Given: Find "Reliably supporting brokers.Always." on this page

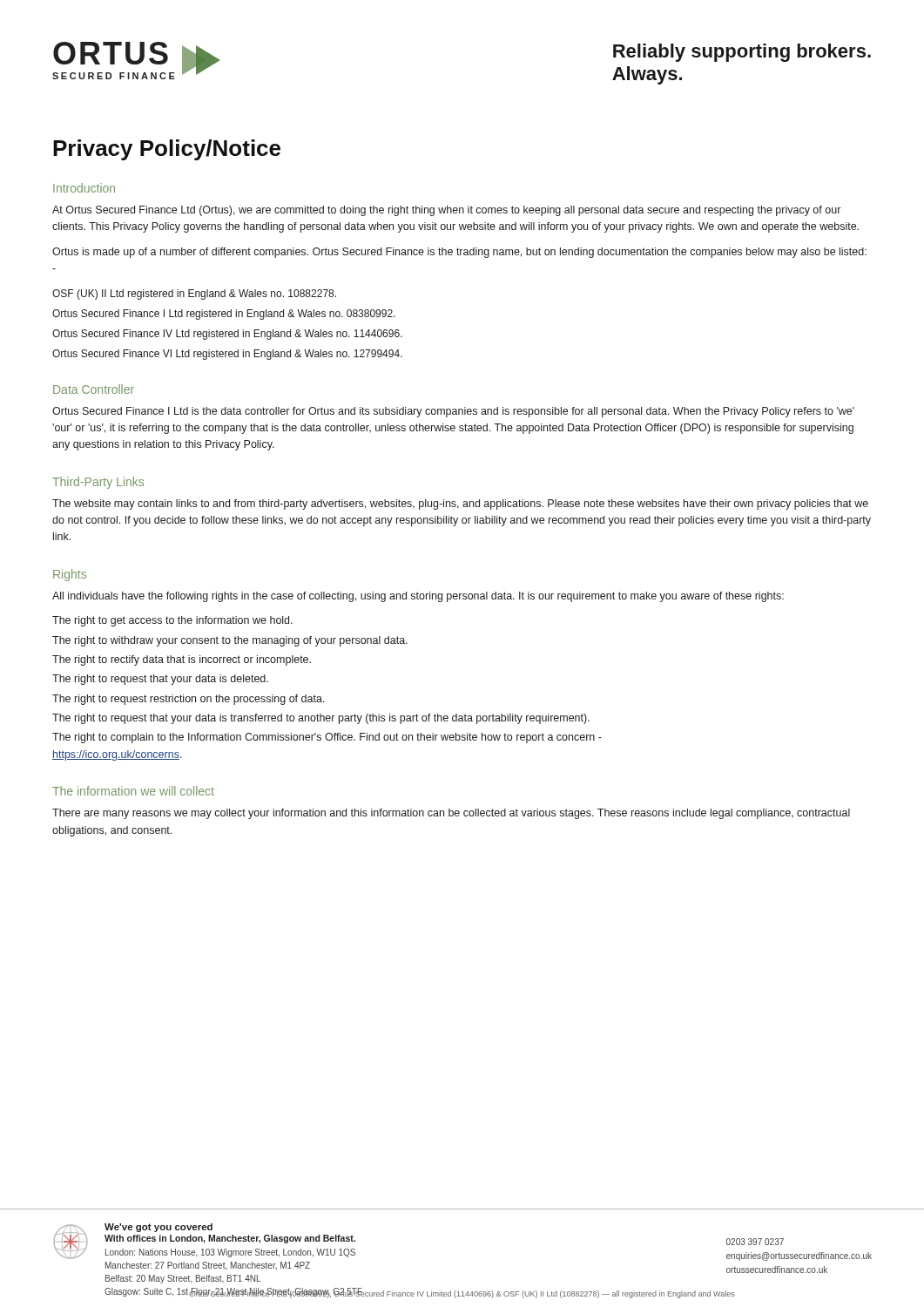Looking at the screenshot, I should pos(742,63).
